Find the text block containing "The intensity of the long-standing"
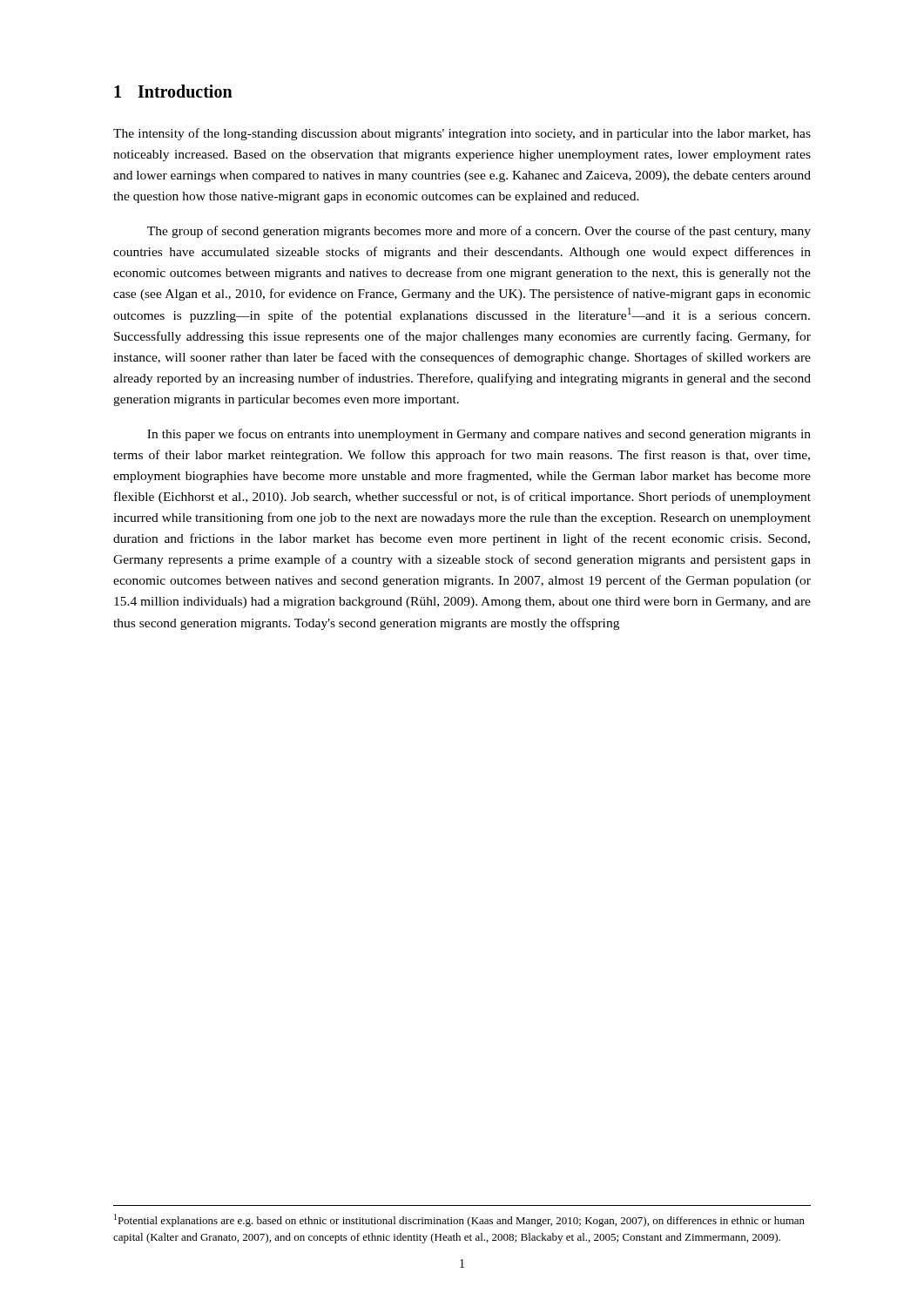Screen dimensions: 1307x924 [462, 164]
